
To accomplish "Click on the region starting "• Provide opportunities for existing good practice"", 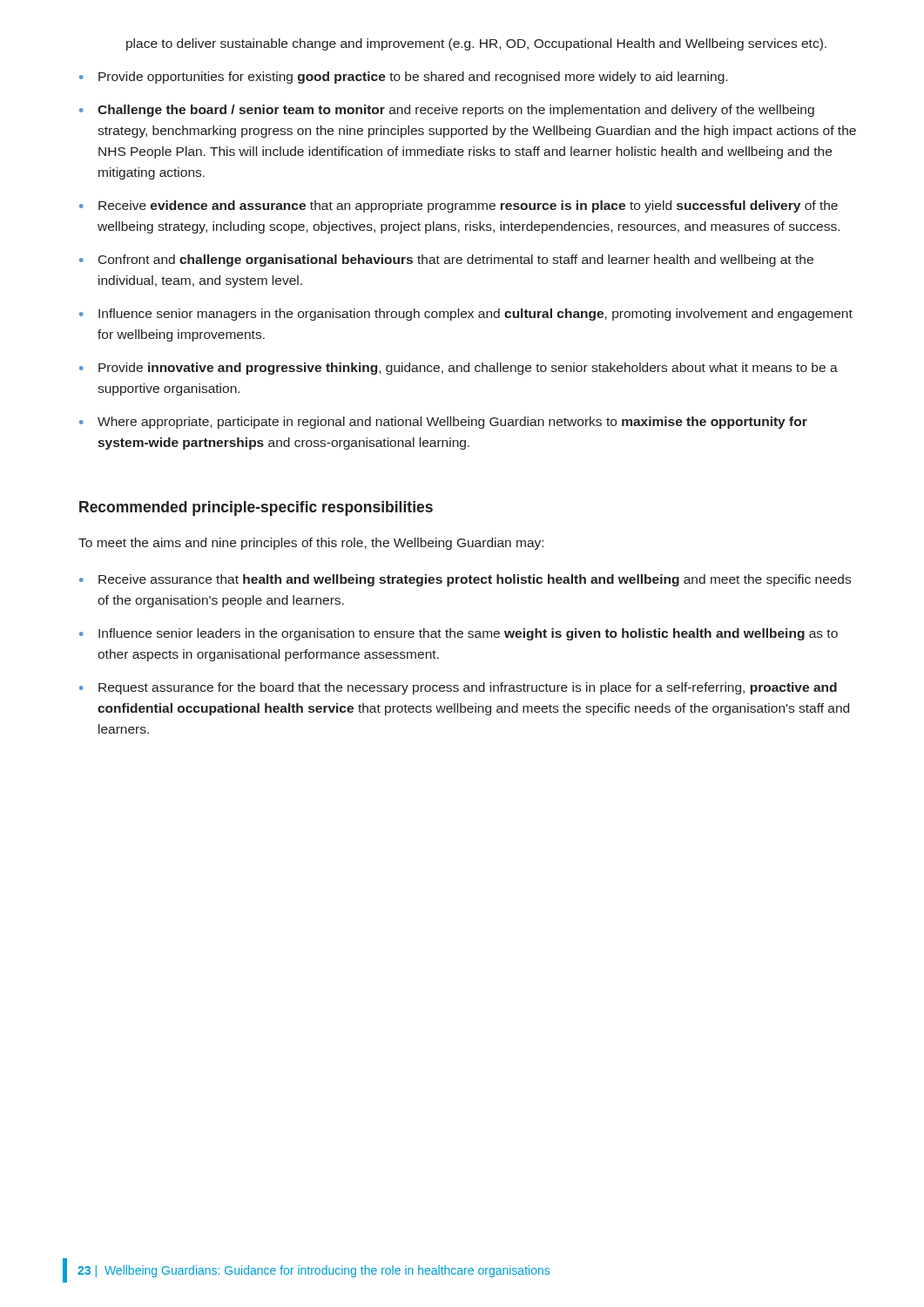I will click(x=470, y=77).
